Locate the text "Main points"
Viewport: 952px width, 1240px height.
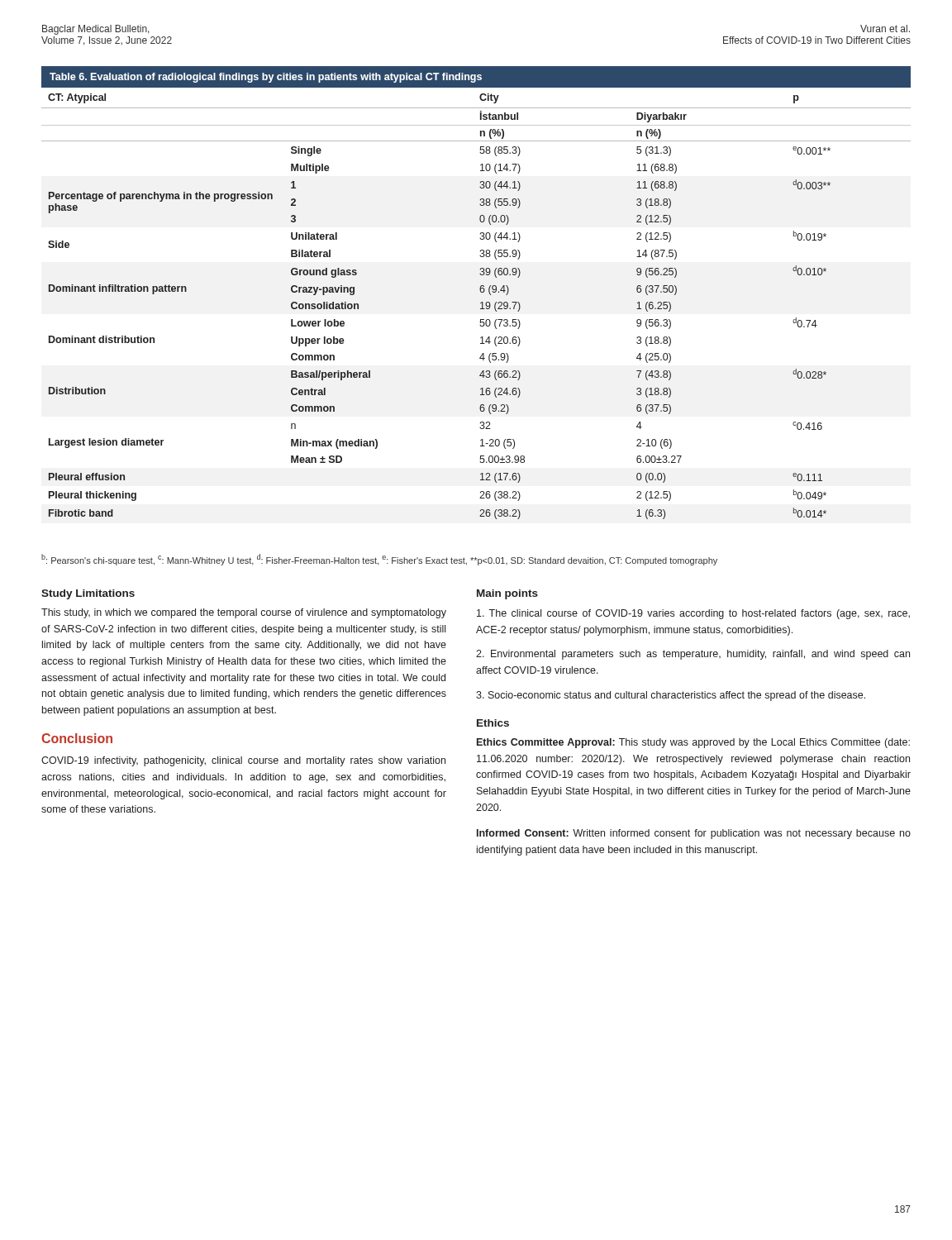click(x=507, y=593)
